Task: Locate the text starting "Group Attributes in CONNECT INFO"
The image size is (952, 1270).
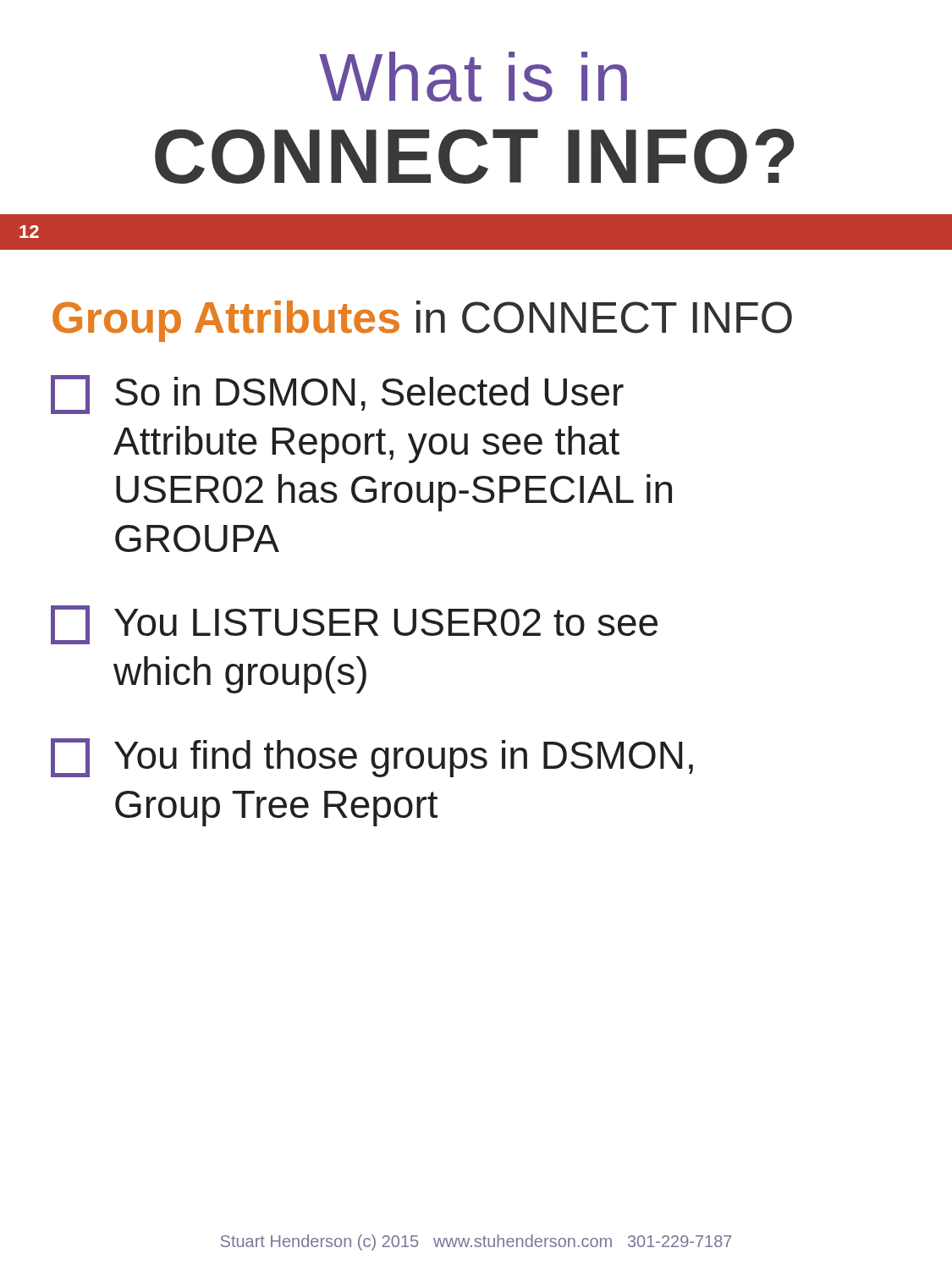Action: [x=422, y=318]
